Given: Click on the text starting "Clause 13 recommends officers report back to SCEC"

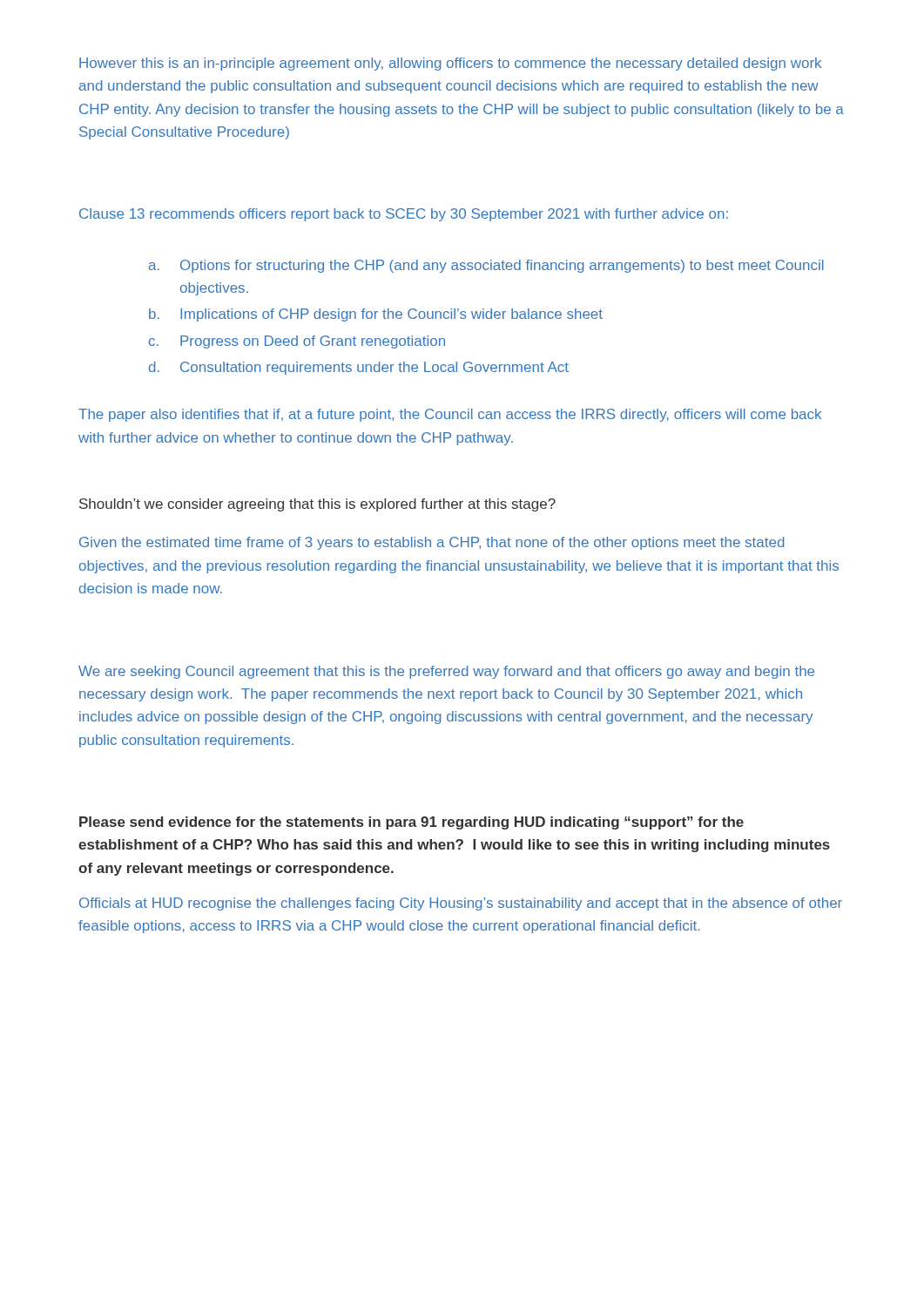Looking at the screenshot, I should 404,214.
